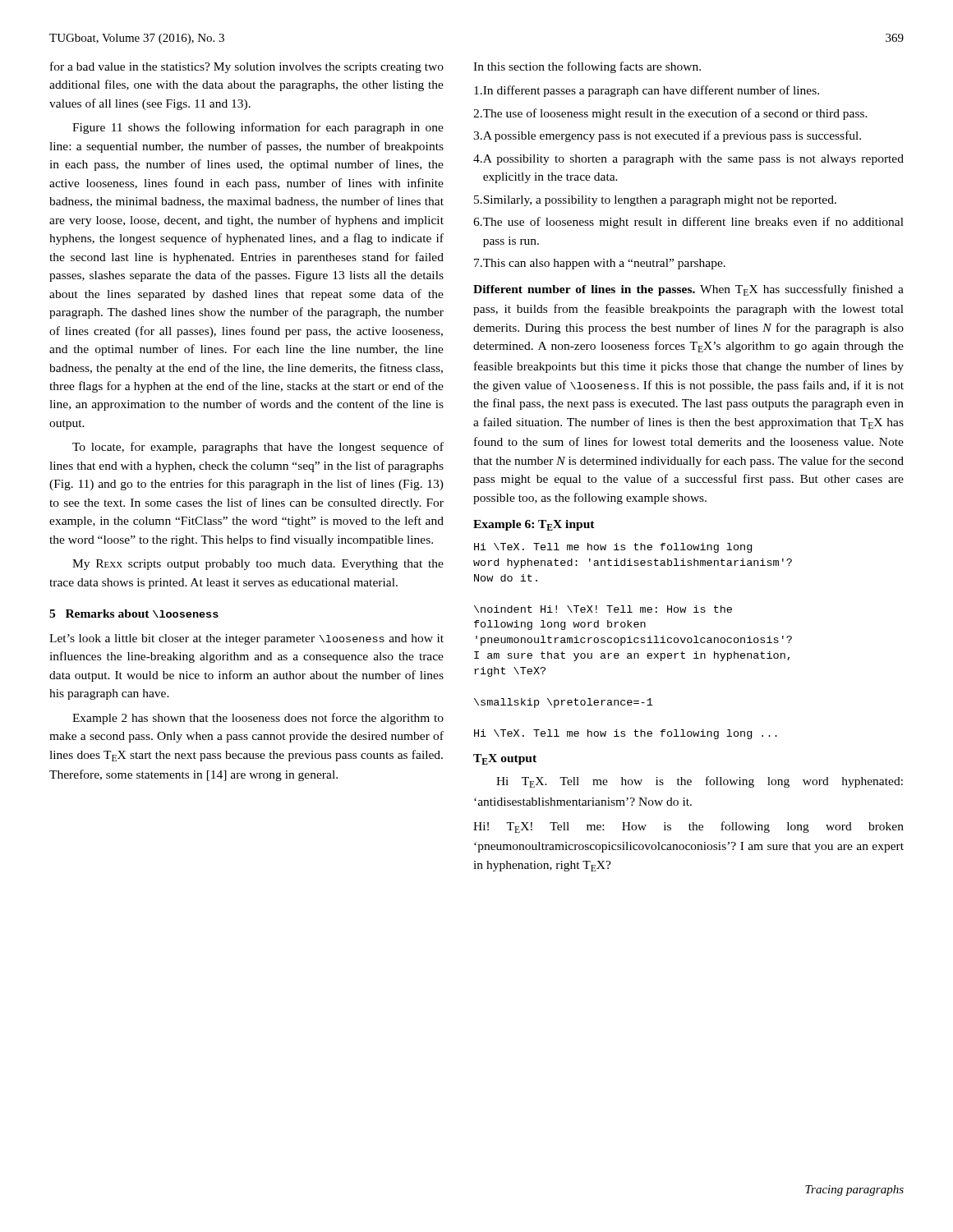Click on the text that says "In this section the following facts are shown."
This screenshot has width=953, height=1232.
[688, 67]
